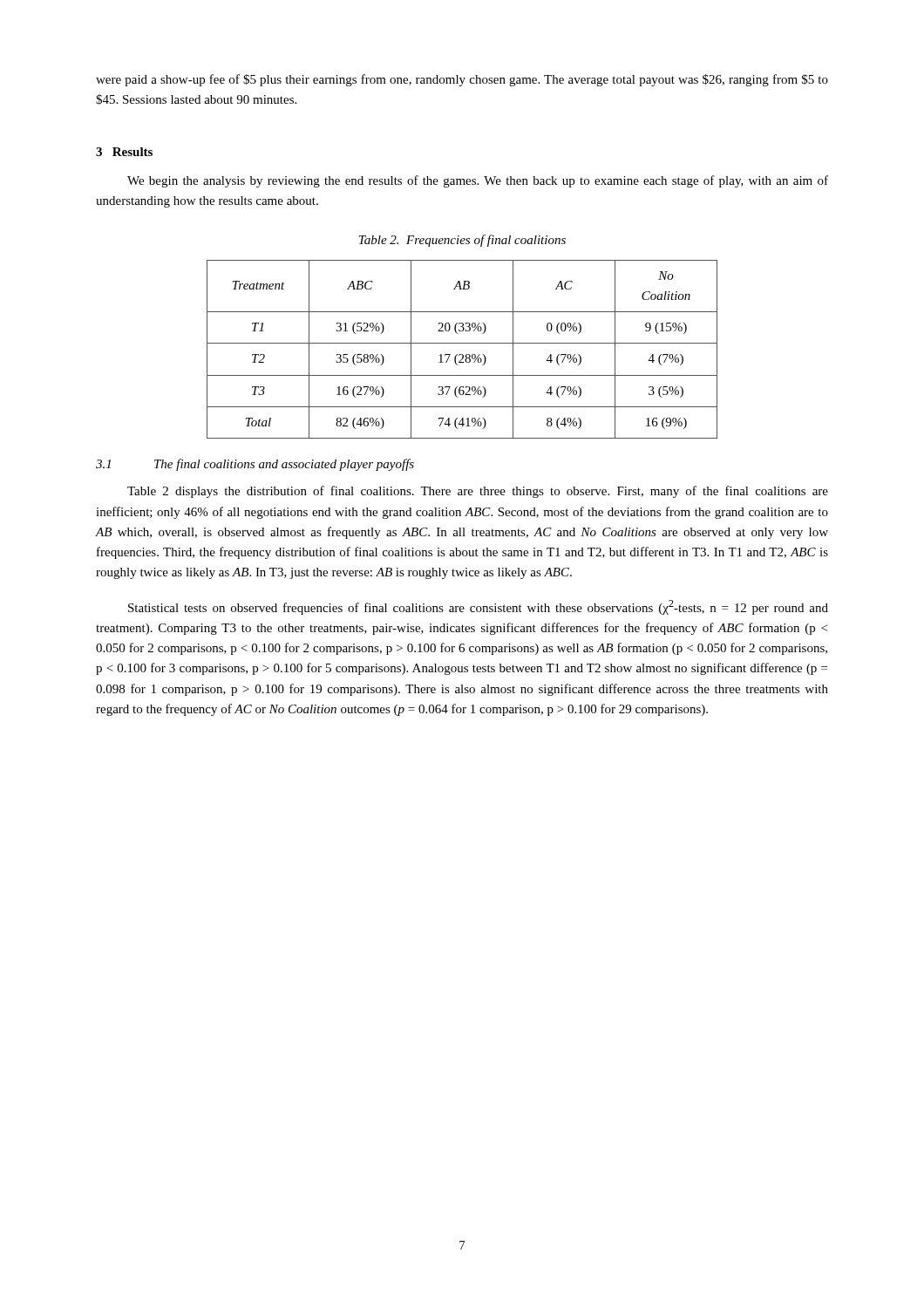Find the text block starting "Statistical tests on"
Screen dimensions: 1308x924
[x=462, y=656]
